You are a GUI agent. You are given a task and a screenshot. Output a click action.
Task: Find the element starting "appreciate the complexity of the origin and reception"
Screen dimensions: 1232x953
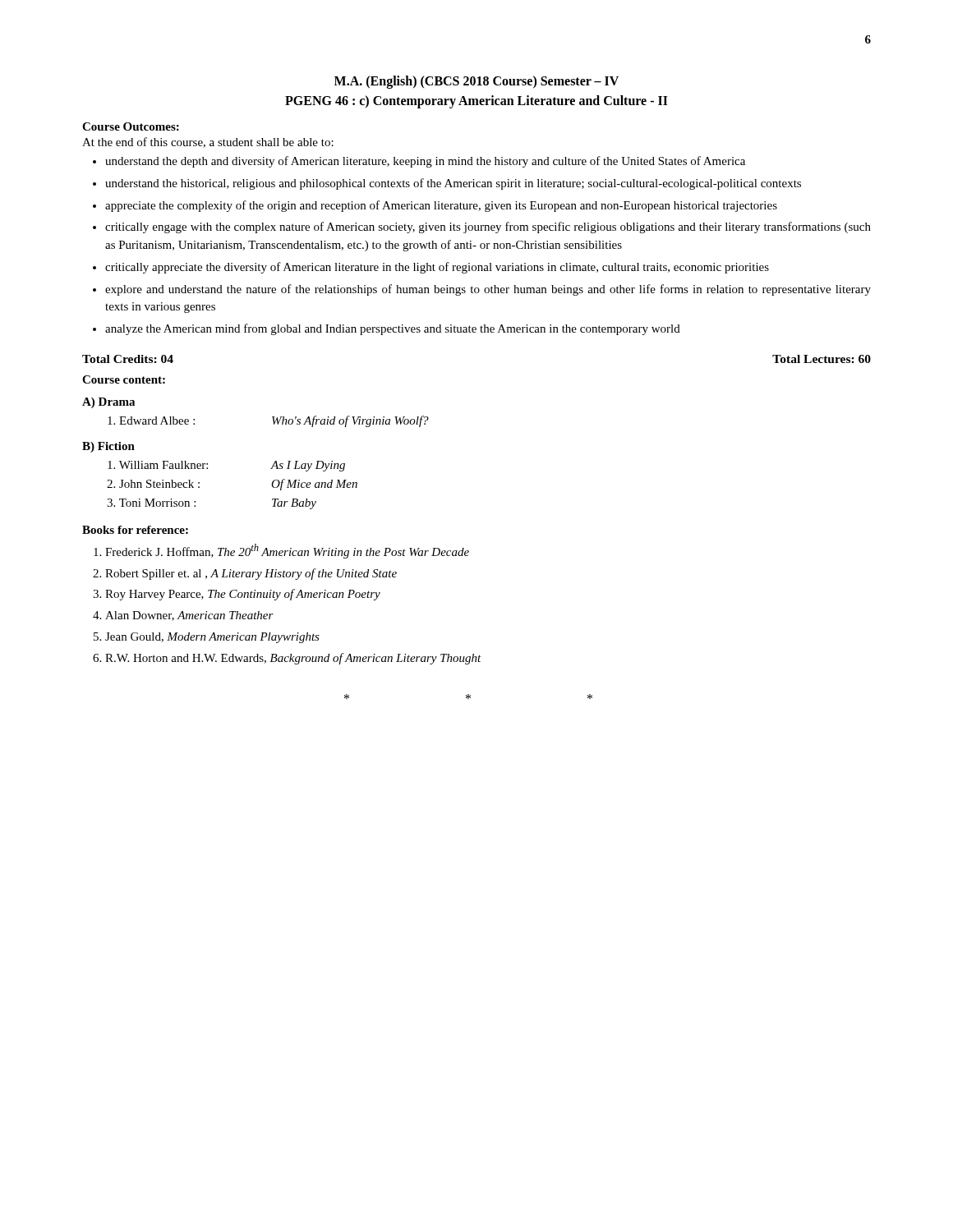pos(441,205)
